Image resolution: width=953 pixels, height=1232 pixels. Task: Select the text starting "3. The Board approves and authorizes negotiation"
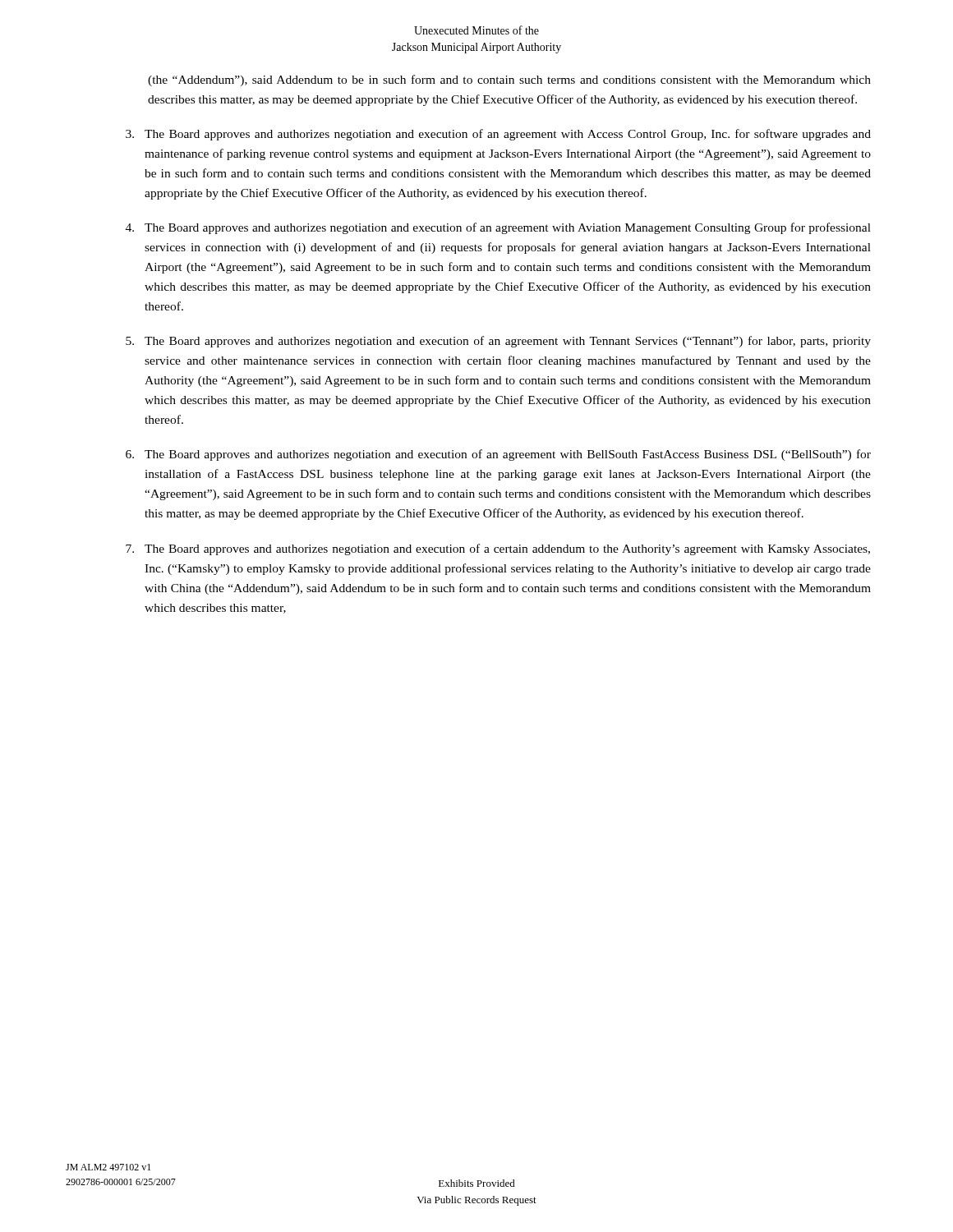[485, 164]
